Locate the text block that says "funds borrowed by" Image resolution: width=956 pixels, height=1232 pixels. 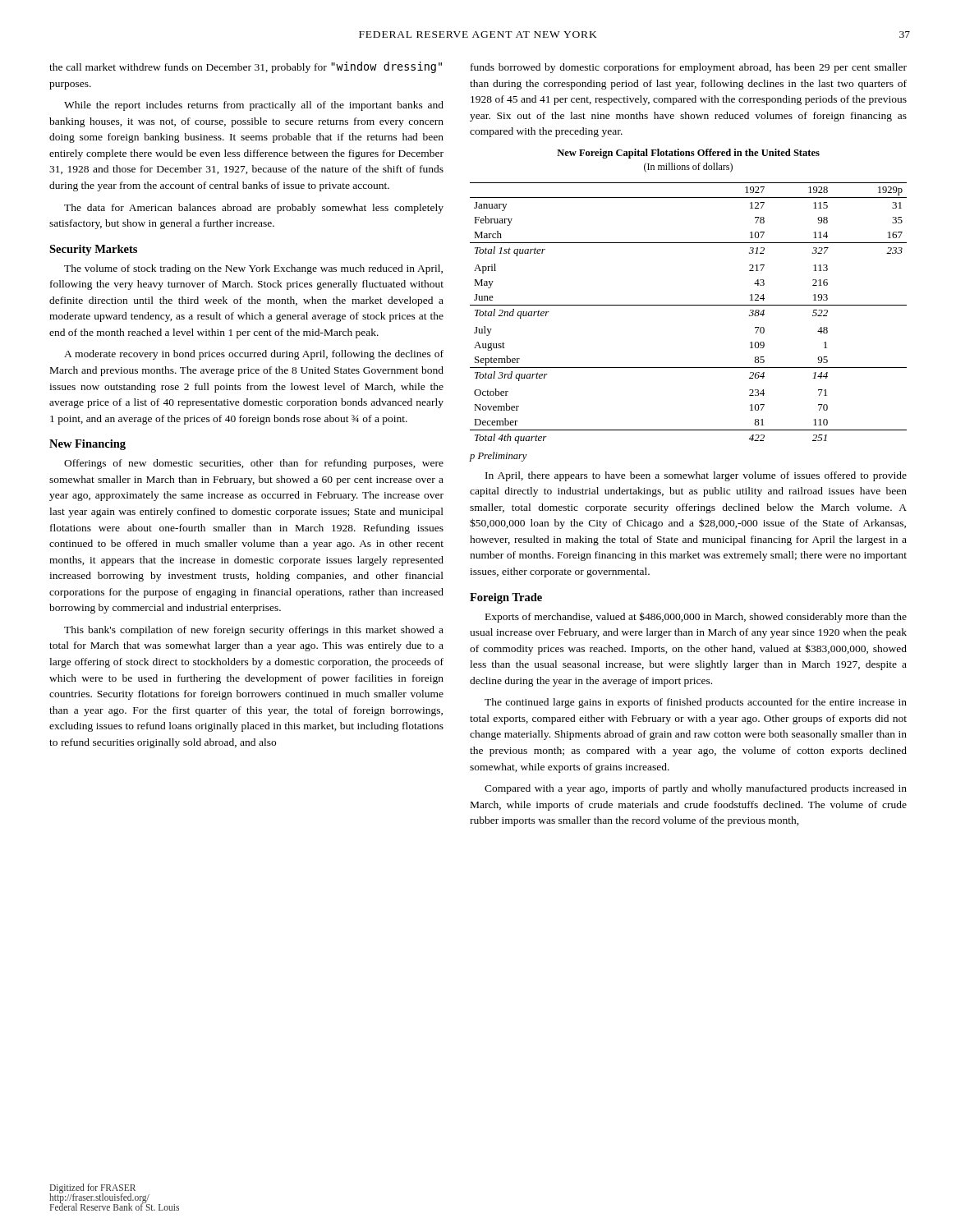[x=688, y=99]
